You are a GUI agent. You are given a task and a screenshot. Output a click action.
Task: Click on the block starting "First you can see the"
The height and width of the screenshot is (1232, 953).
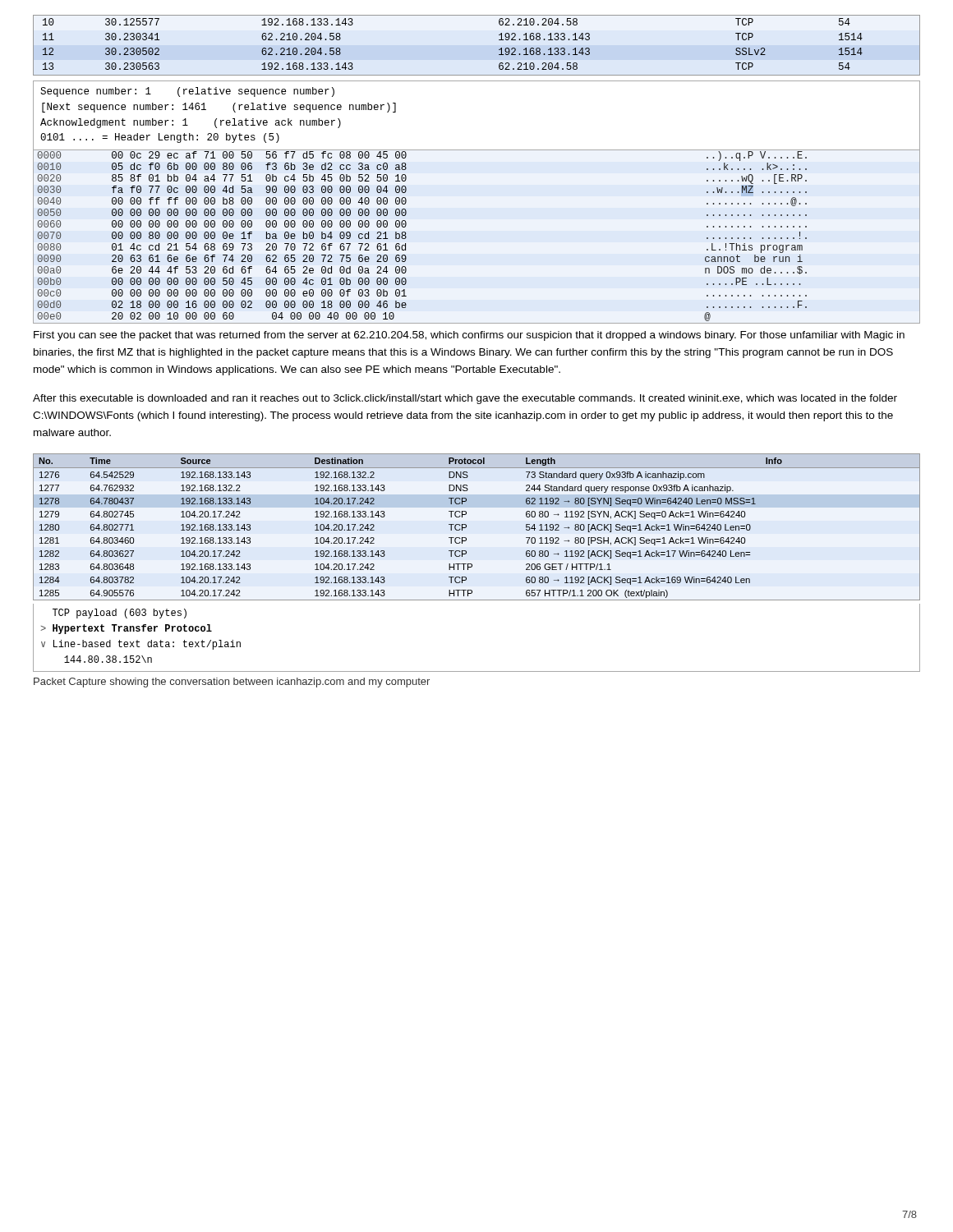(469, 352)
